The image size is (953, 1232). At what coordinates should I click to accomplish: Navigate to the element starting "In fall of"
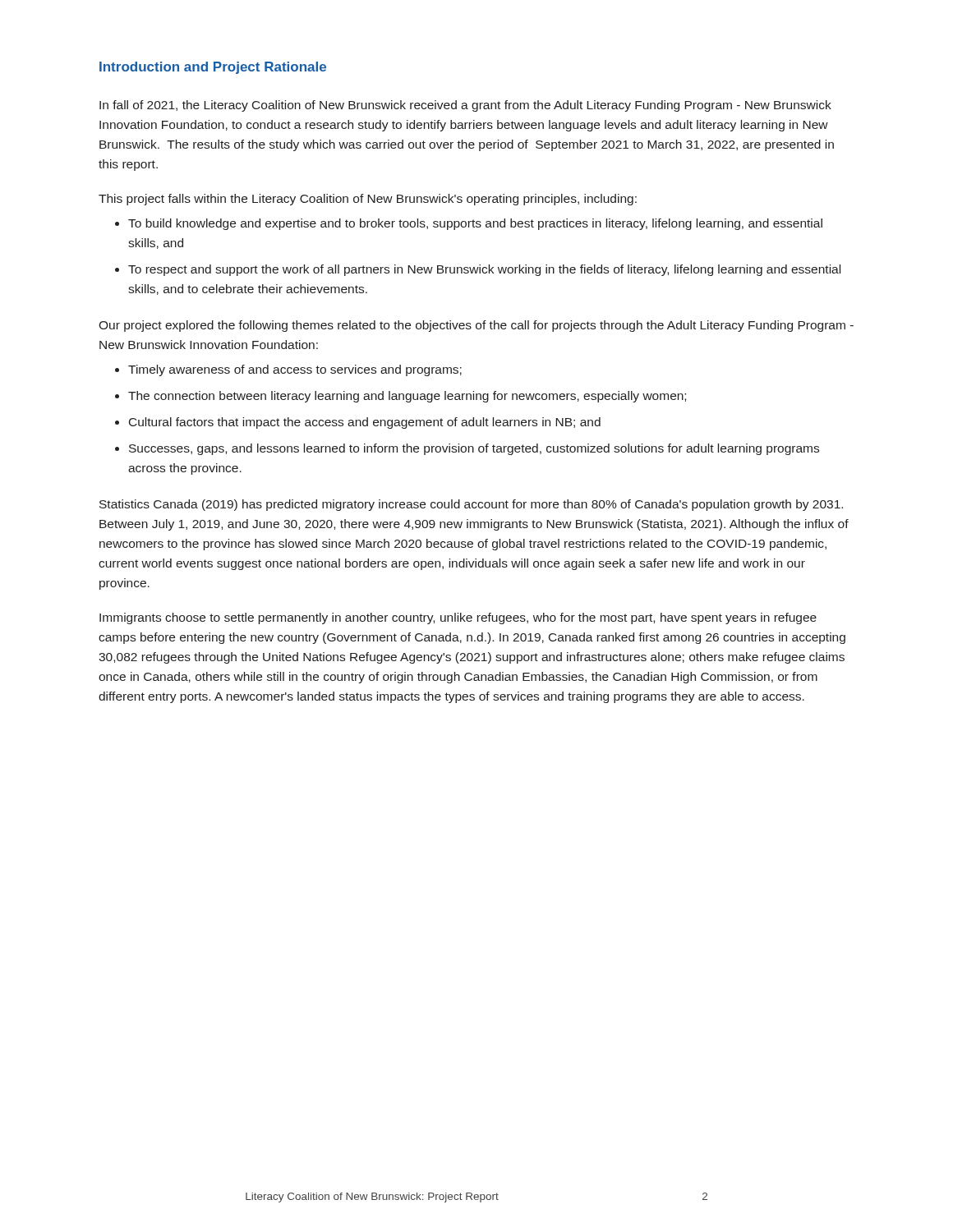pyautogui.click(x=467, y=134)
